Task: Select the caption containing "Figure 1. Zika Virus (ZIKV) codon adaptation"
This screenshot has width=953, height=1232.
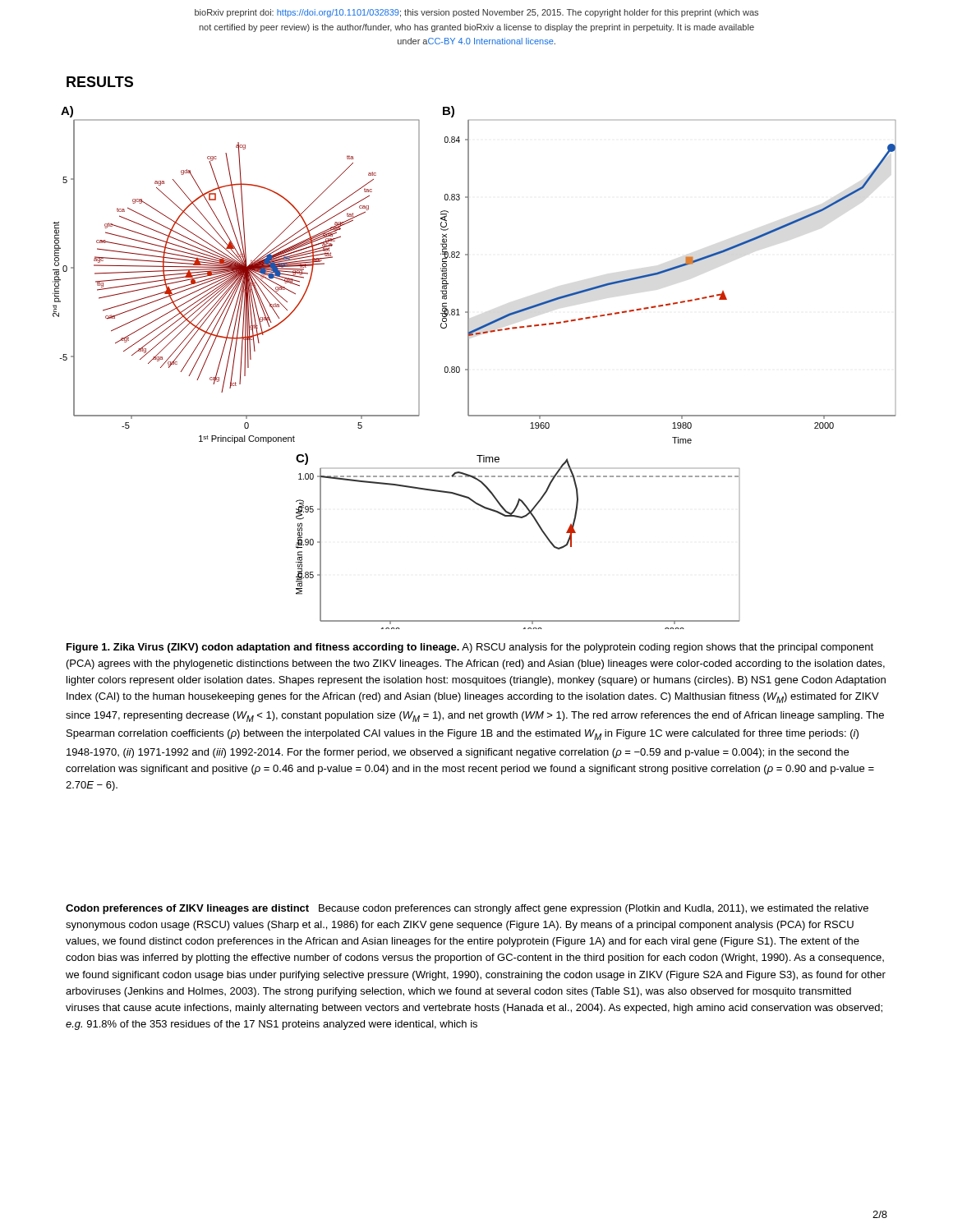Action: pyautogui.click(x=476, y=716)
